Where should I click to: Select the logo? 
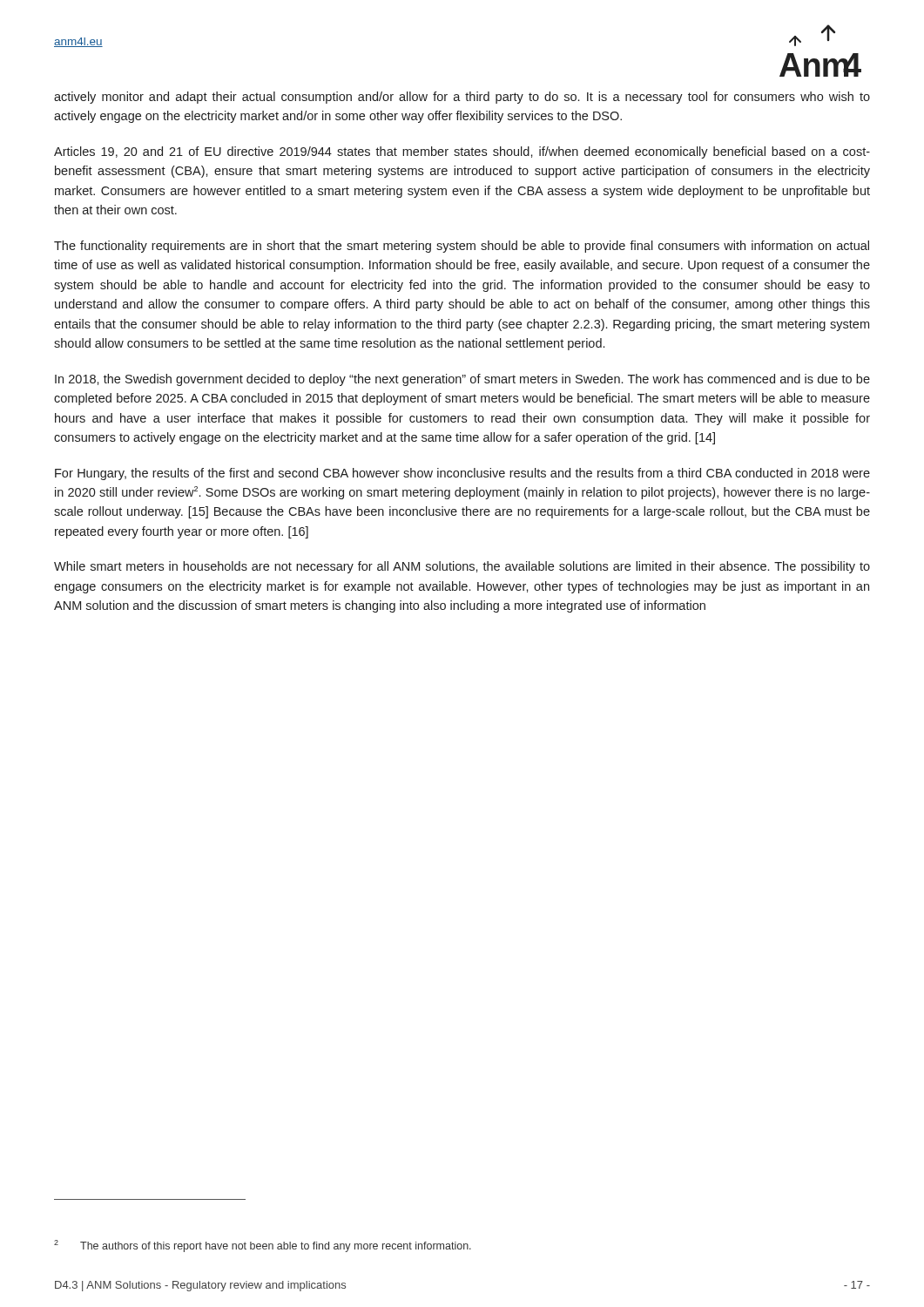coord(822,56)
